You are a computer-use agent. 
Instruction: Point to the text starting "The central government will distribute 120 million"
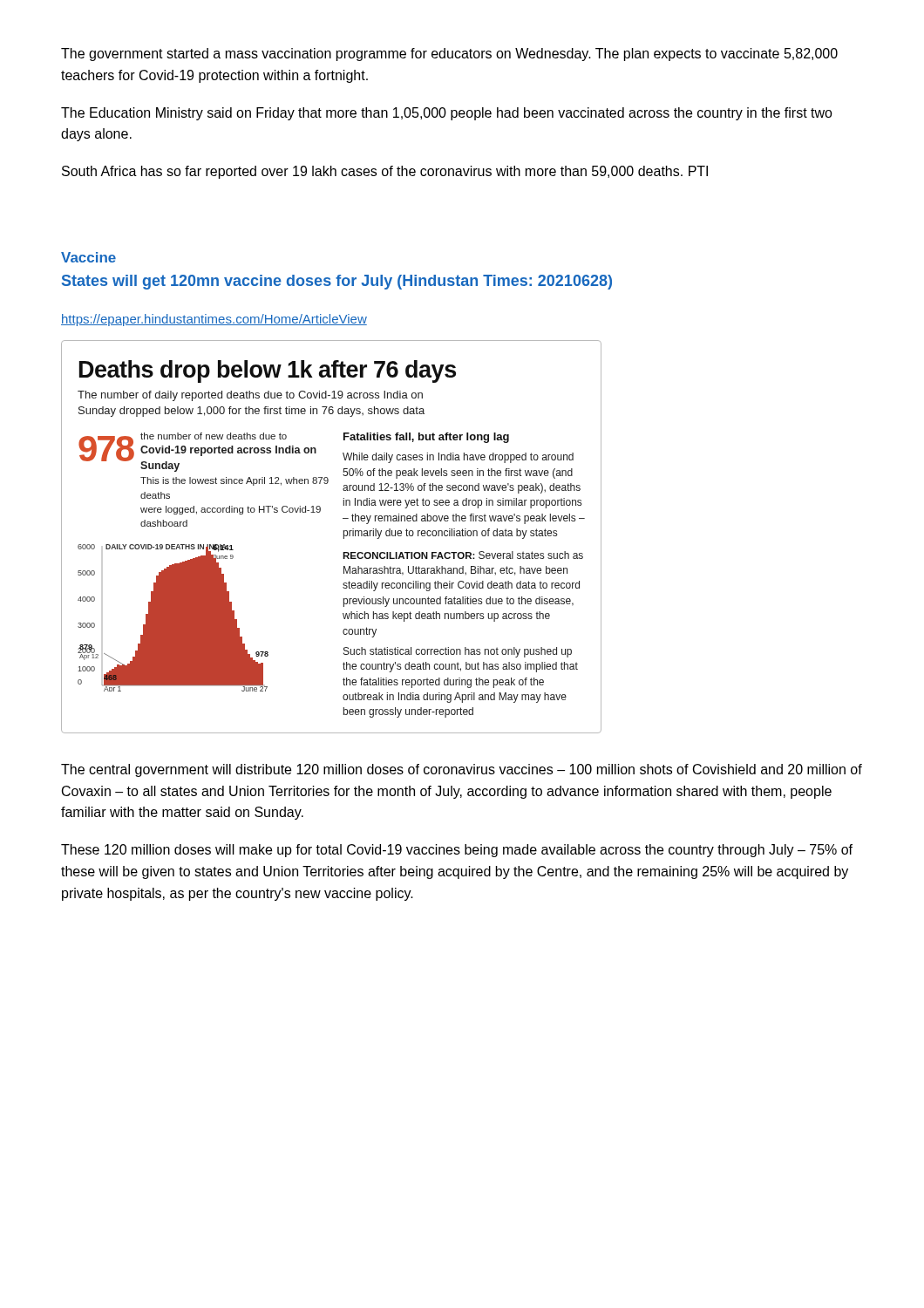pos(461,791)
